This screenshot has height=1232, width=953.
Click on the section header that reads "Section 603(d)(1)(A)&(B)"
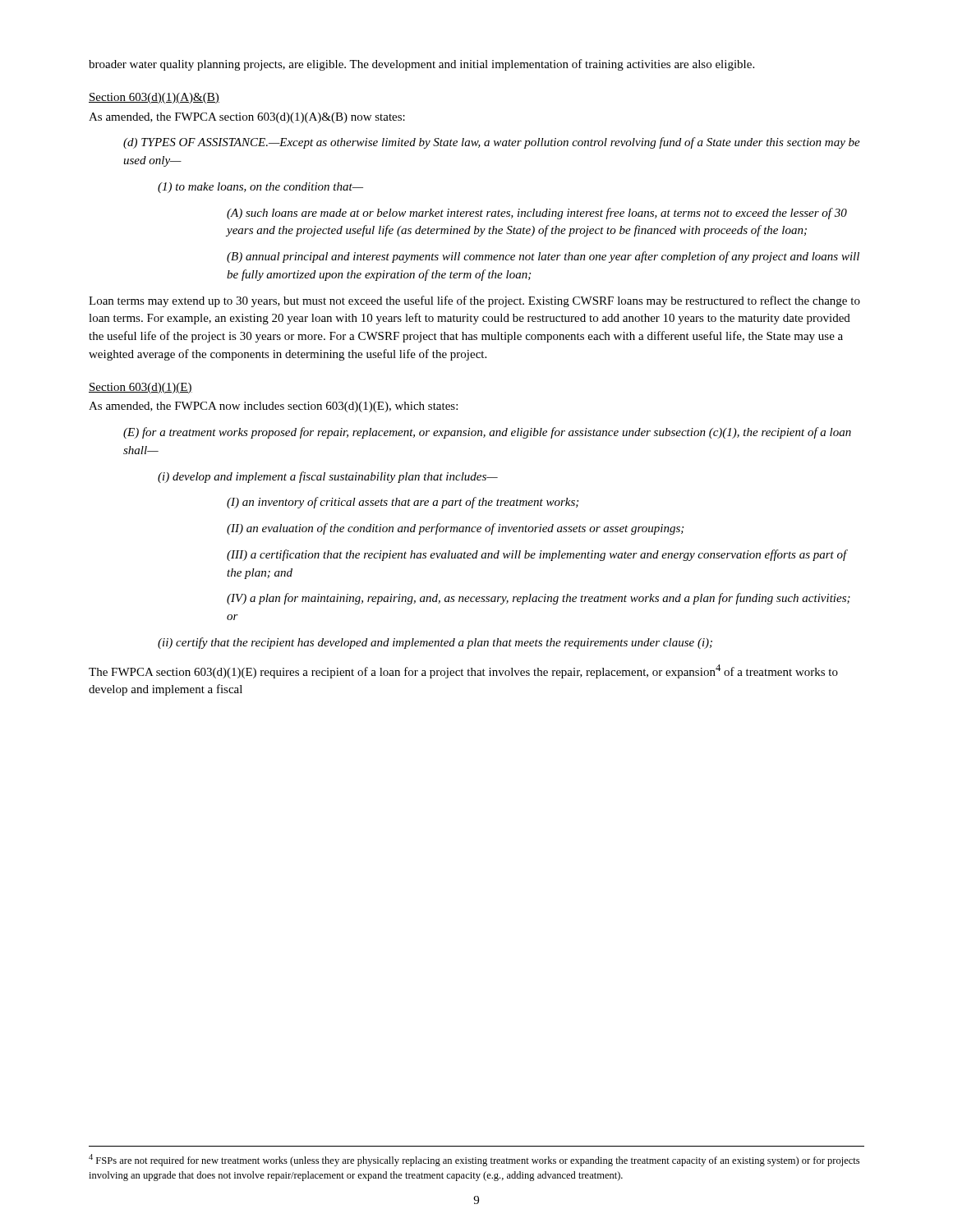(154, 97)
